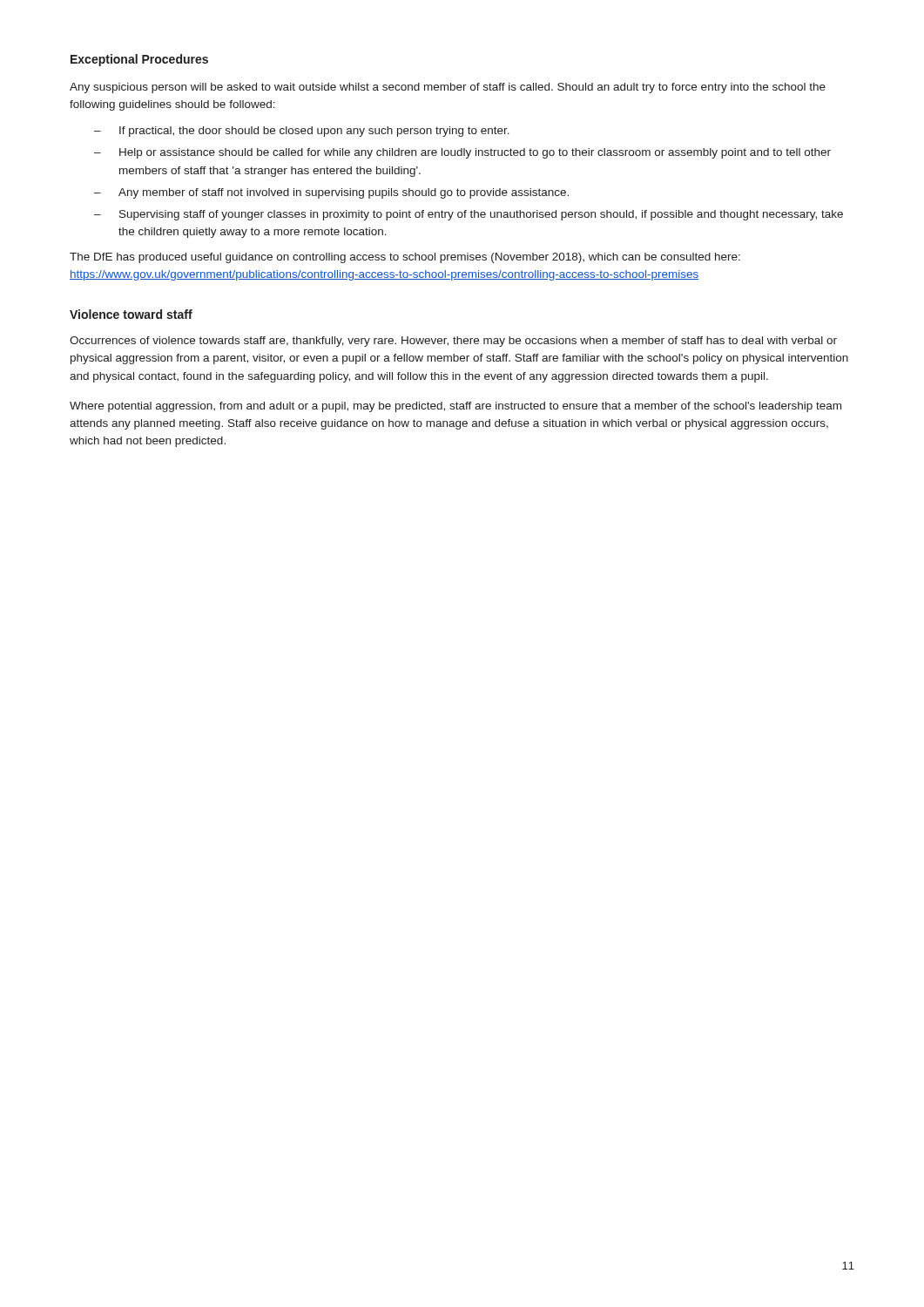The width and height of the screenshot is (924, 1307).
Task: Select the section header containing "Exceptional Procedures"
Action: coord(139,60)
